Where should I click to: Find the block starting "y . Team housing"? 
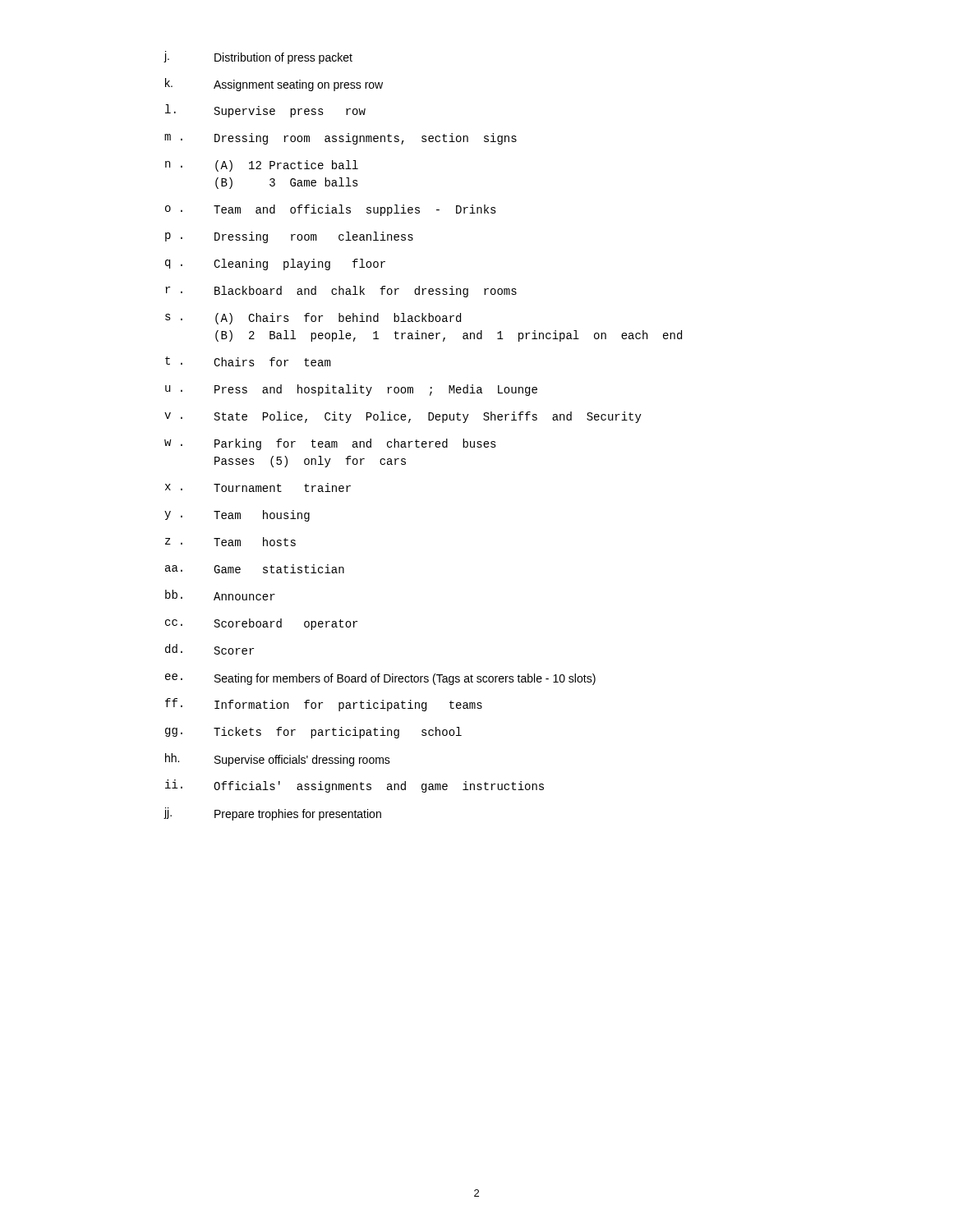click(237, 516)
